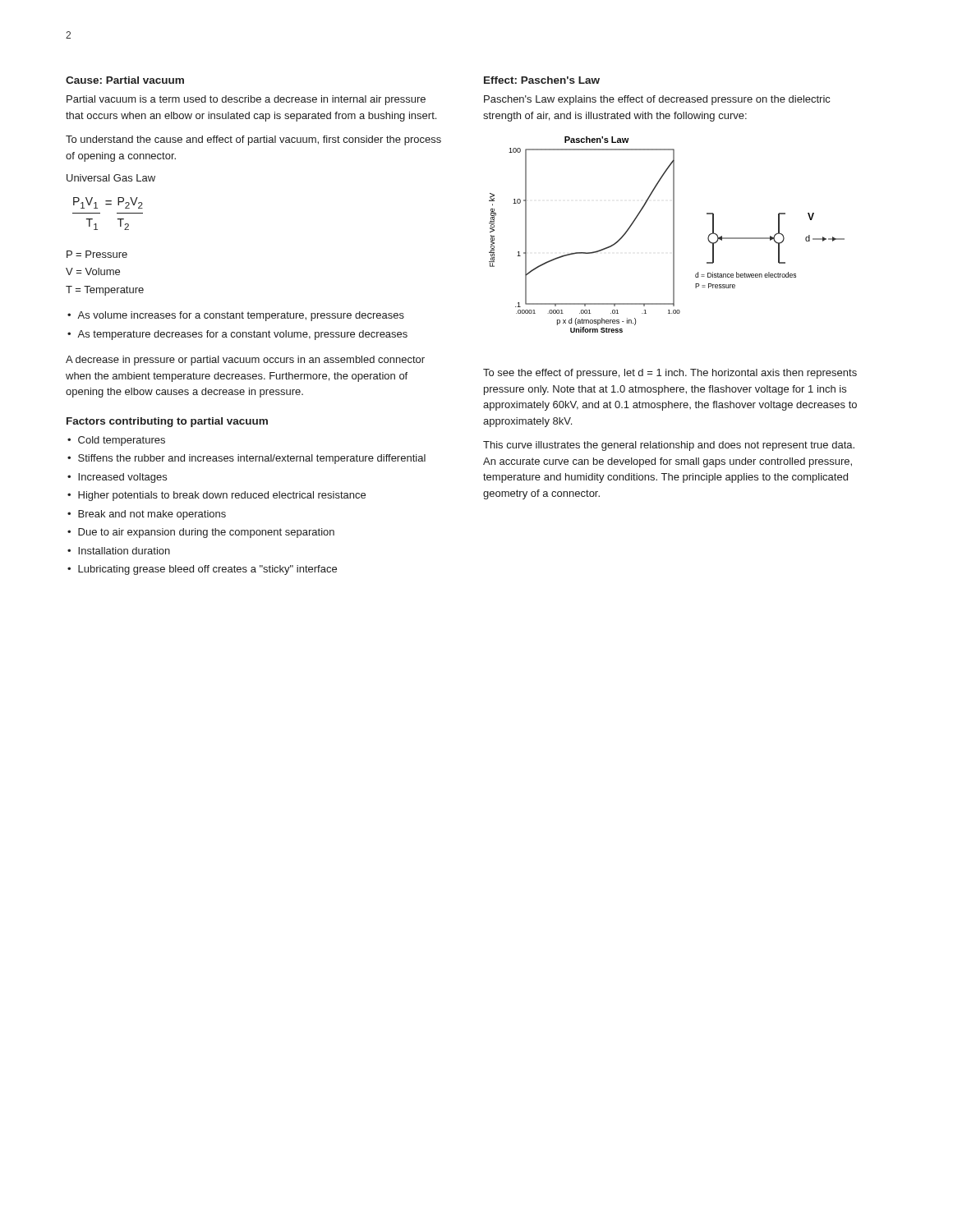This screenshot has width=953, height=1232.
Task: Click on the text starting "To understand the"
Action: [x=254, y=147]
